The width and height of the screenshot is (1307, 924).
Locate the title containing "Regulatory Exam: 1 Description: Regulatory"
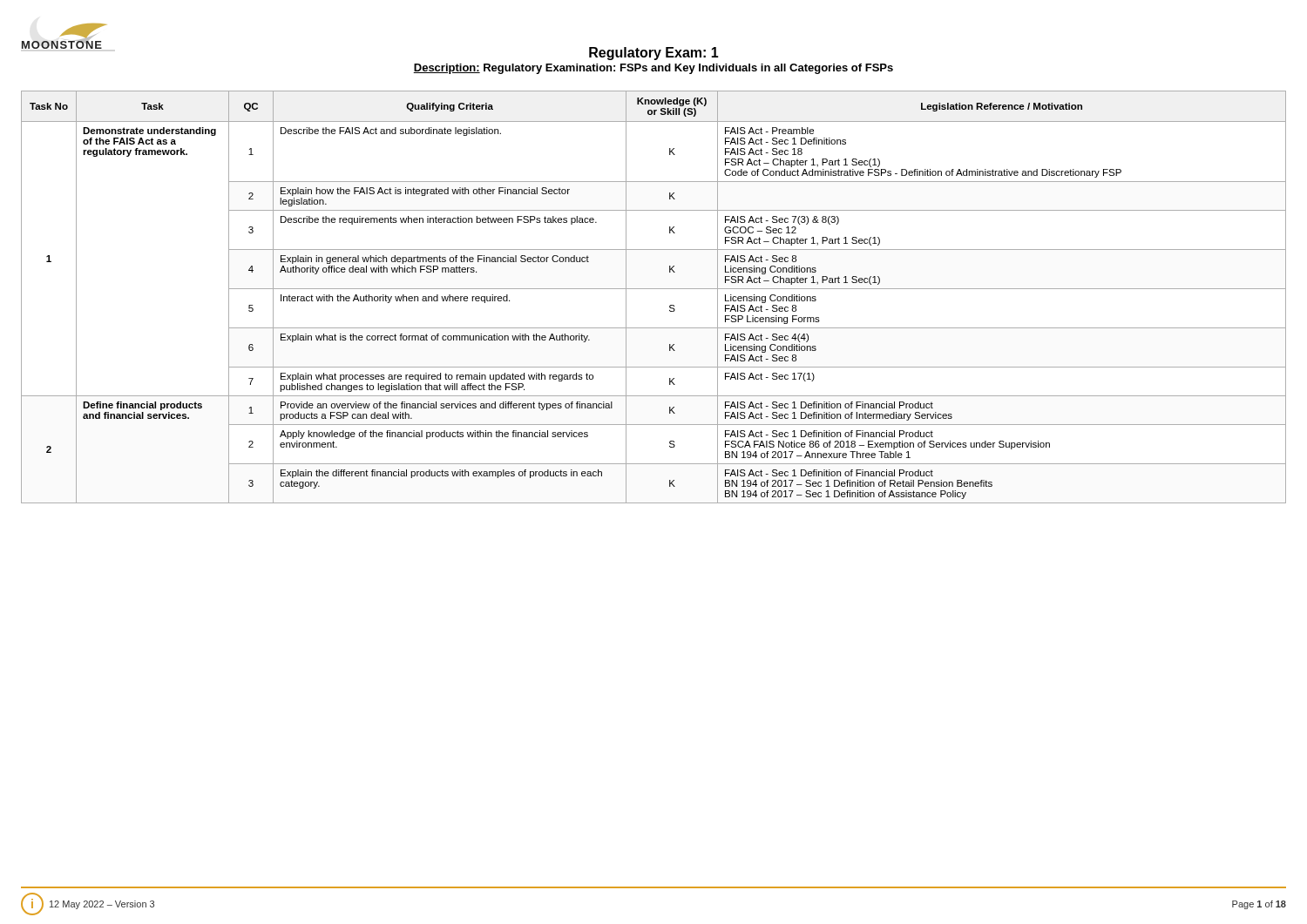click(x=654, y=60)
